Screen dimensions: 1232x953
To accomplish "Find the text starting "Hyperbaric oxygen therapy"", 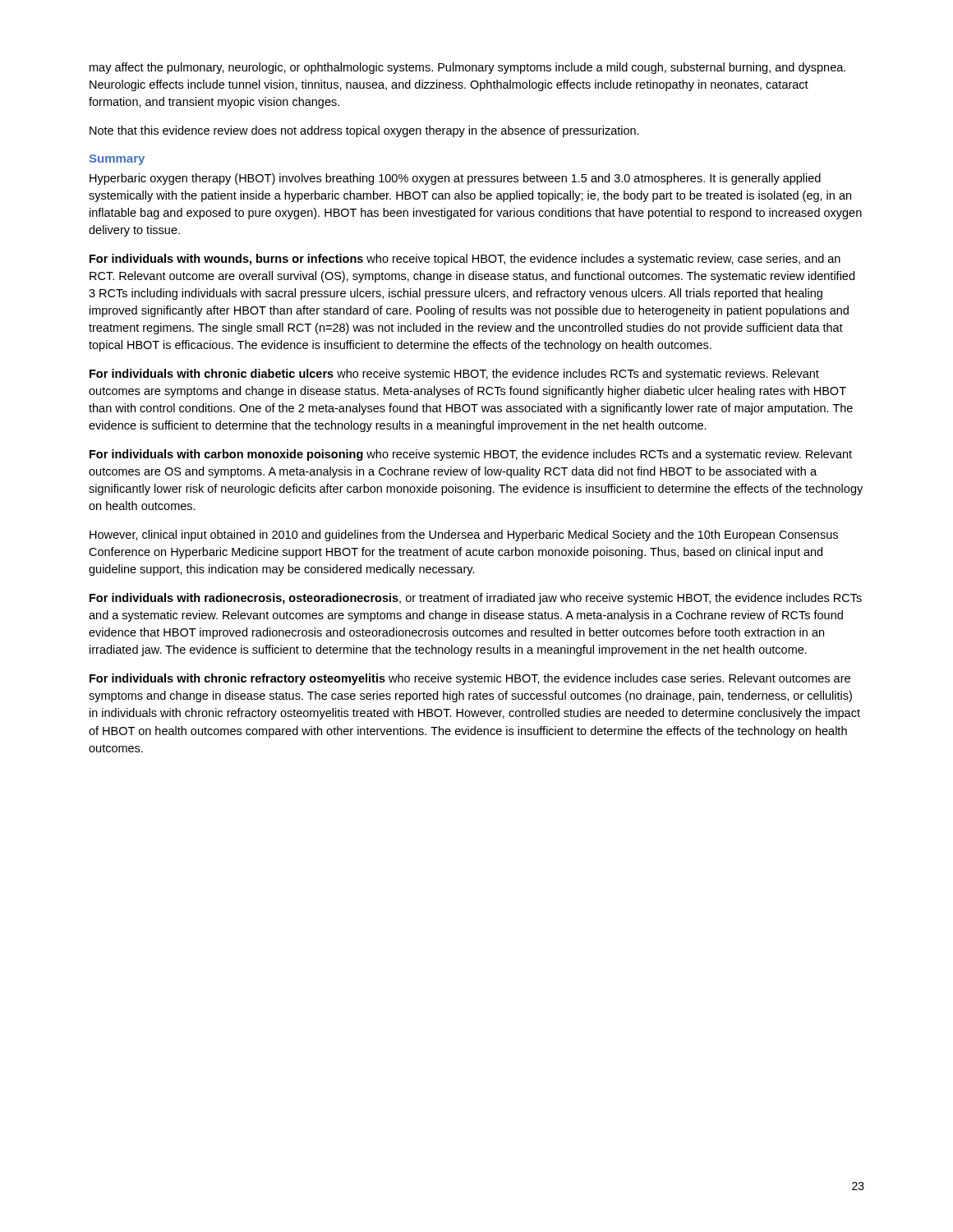I will point(475,204).
